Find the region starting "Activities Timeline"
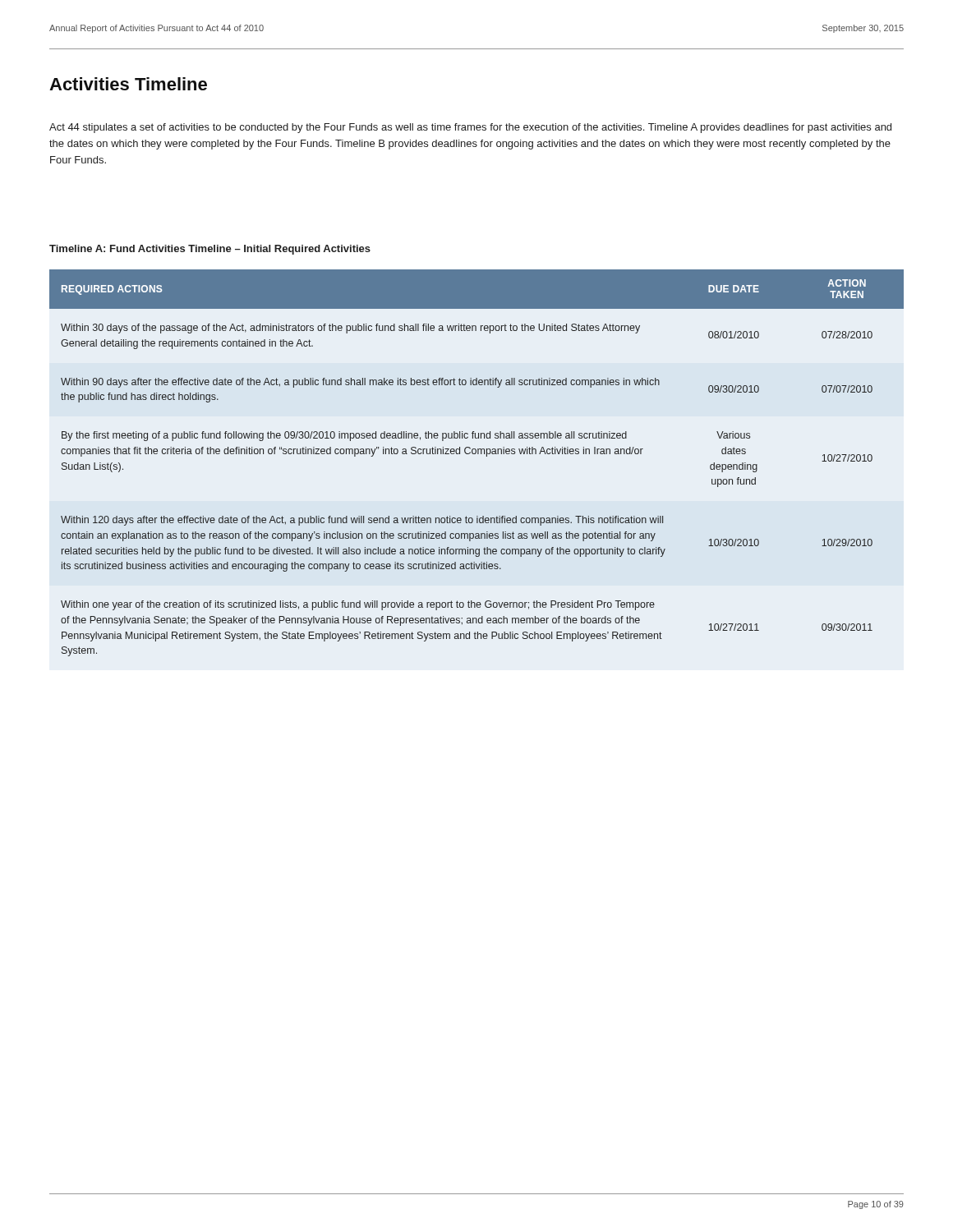This screenshot has width=953, height=1232. click(128, 84)
